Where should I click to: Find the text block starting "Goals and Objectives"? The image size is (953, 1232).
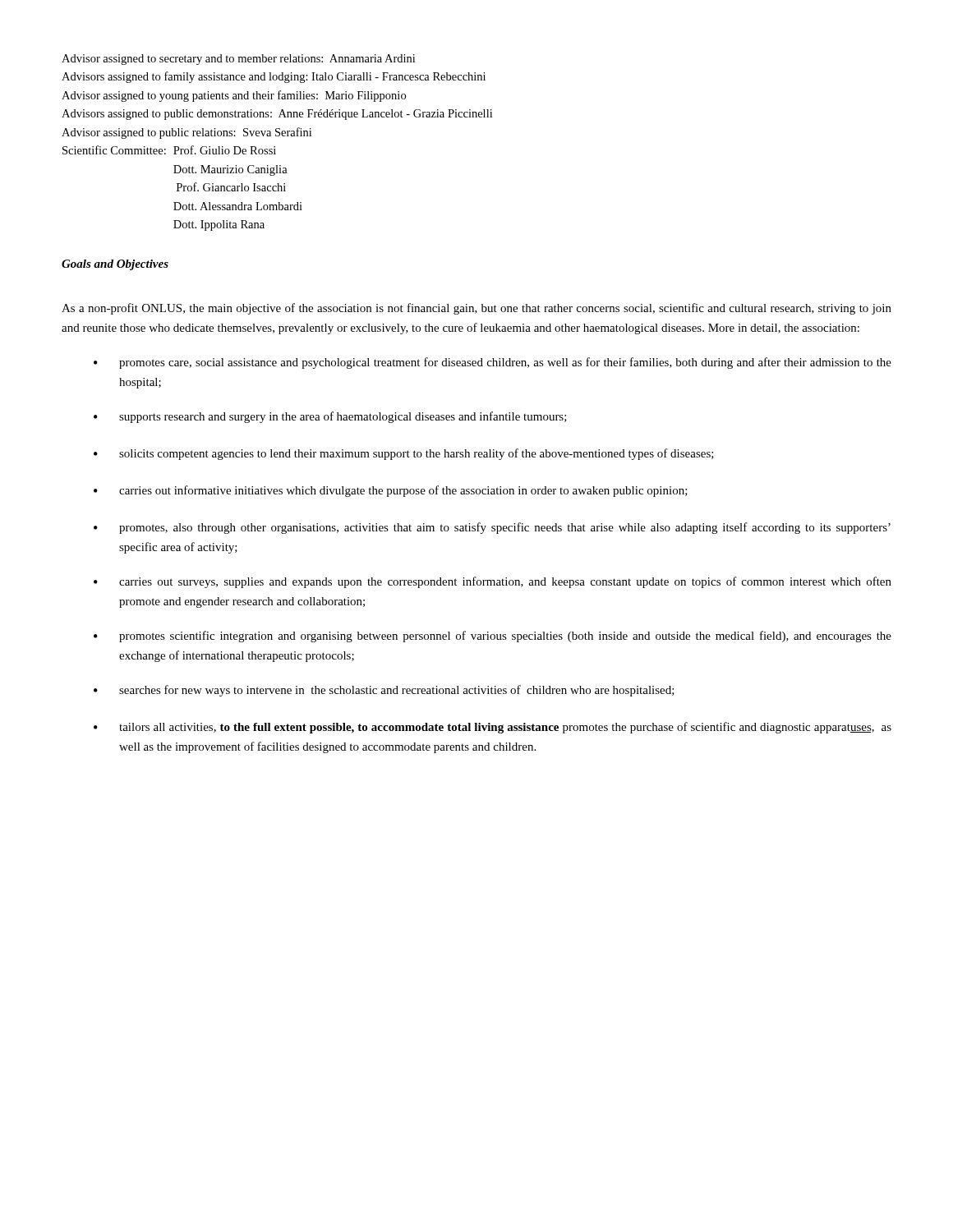point(115,264)
